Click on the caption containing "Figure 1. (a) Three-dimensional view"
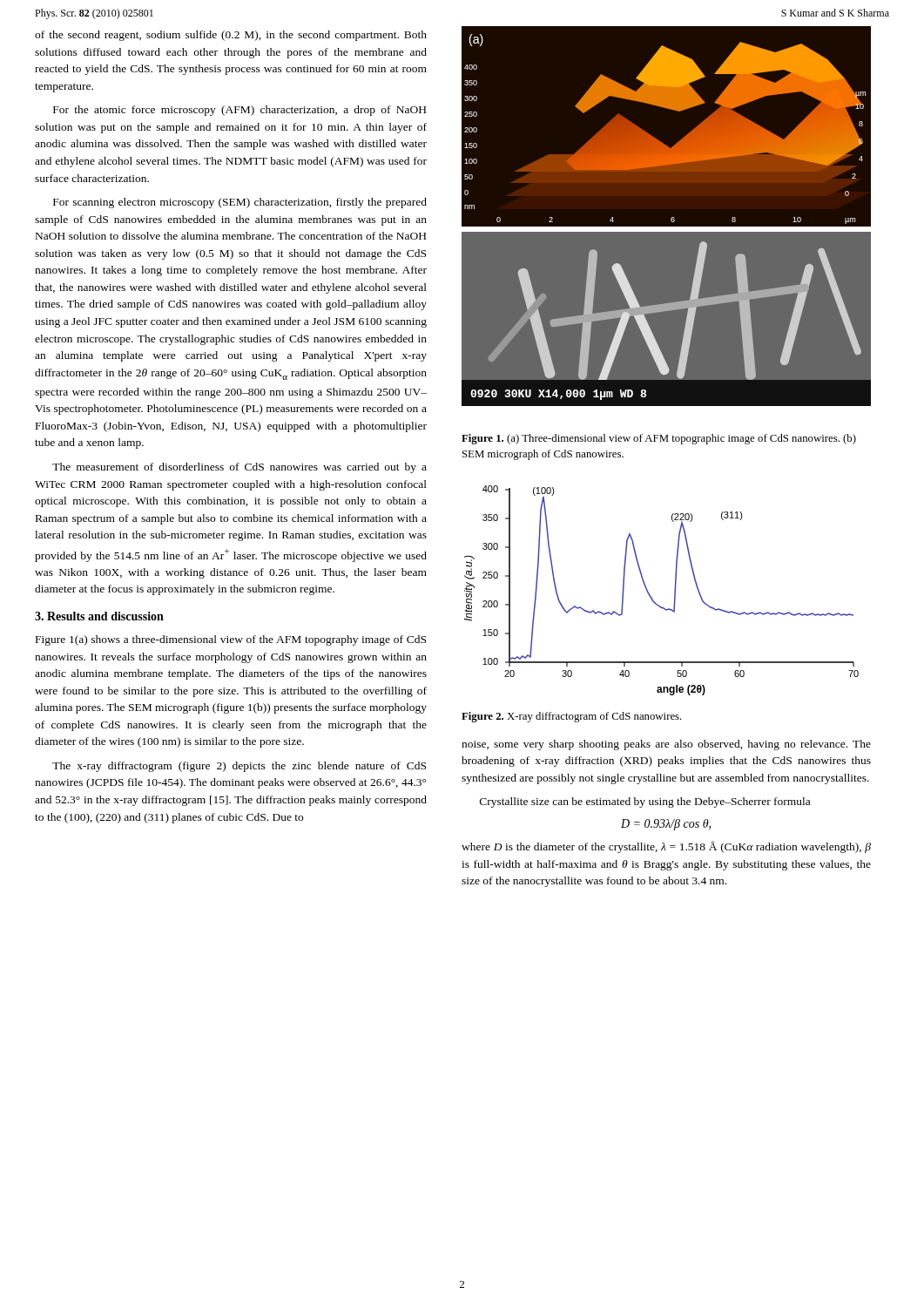The image size is (924, 1307). click(659, 446)
